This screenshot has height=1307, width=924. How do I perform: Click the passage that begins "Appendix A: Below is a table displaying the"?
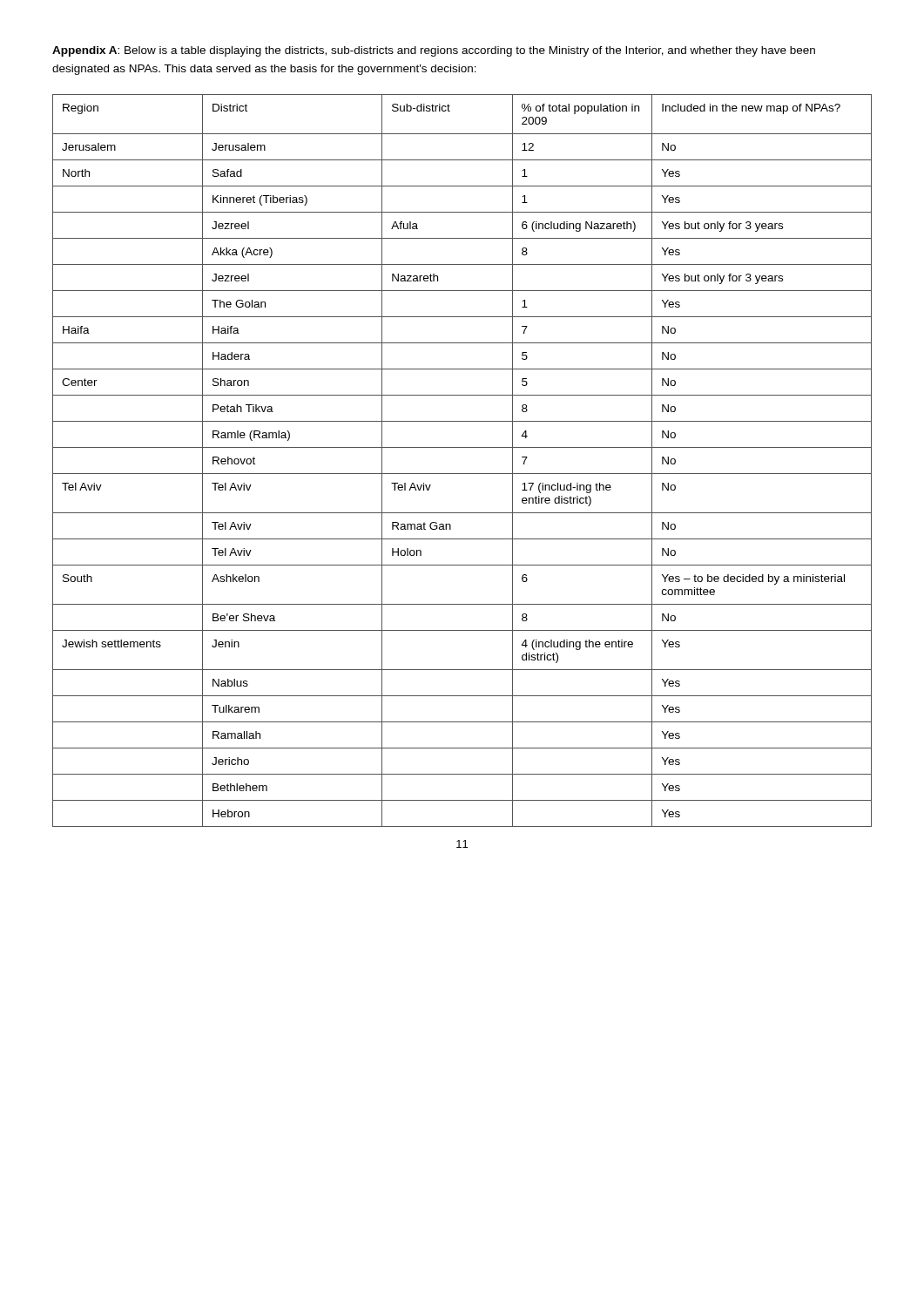[x=434, y=59]
